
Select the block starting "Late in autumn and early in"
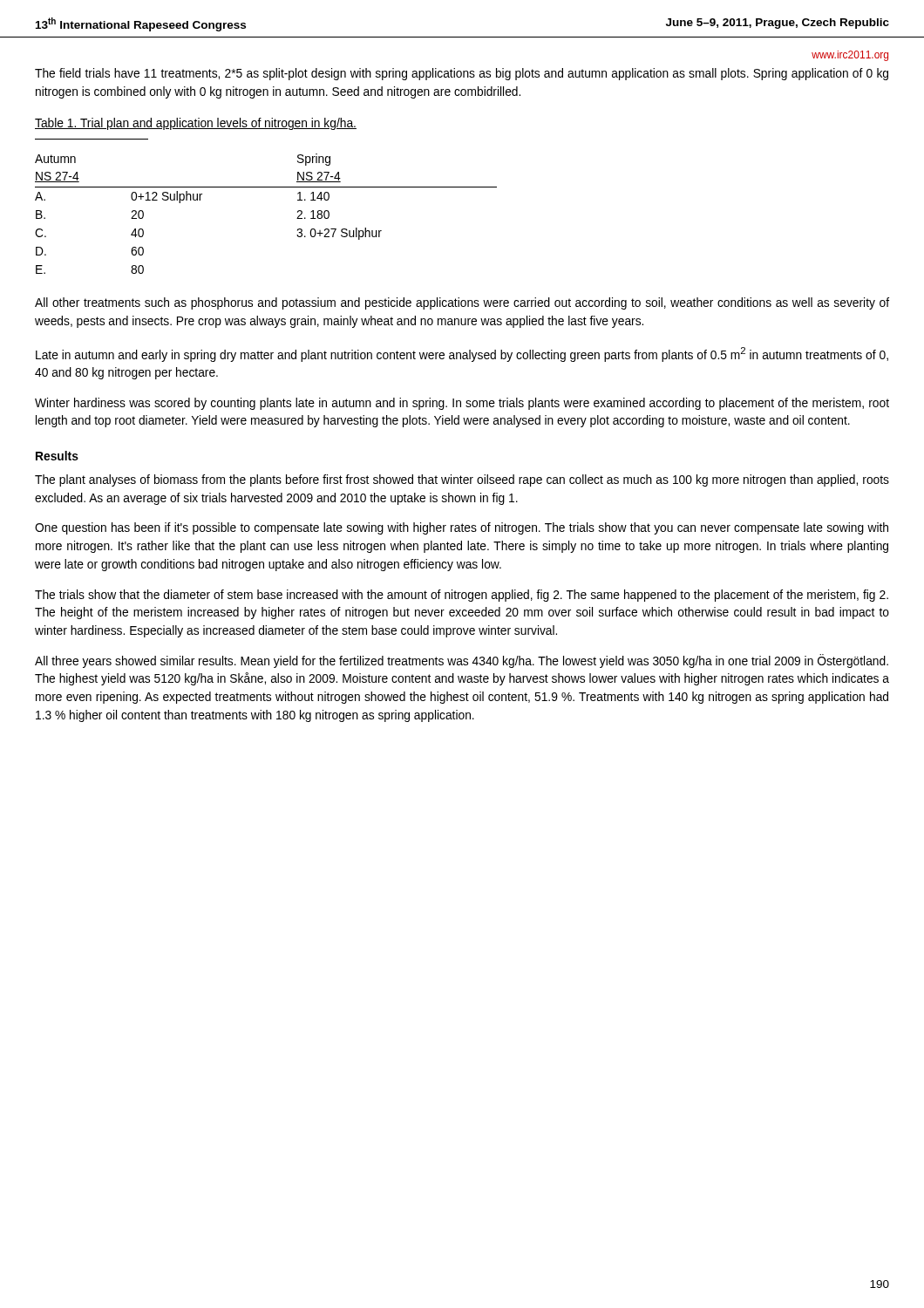pos(462,362)
